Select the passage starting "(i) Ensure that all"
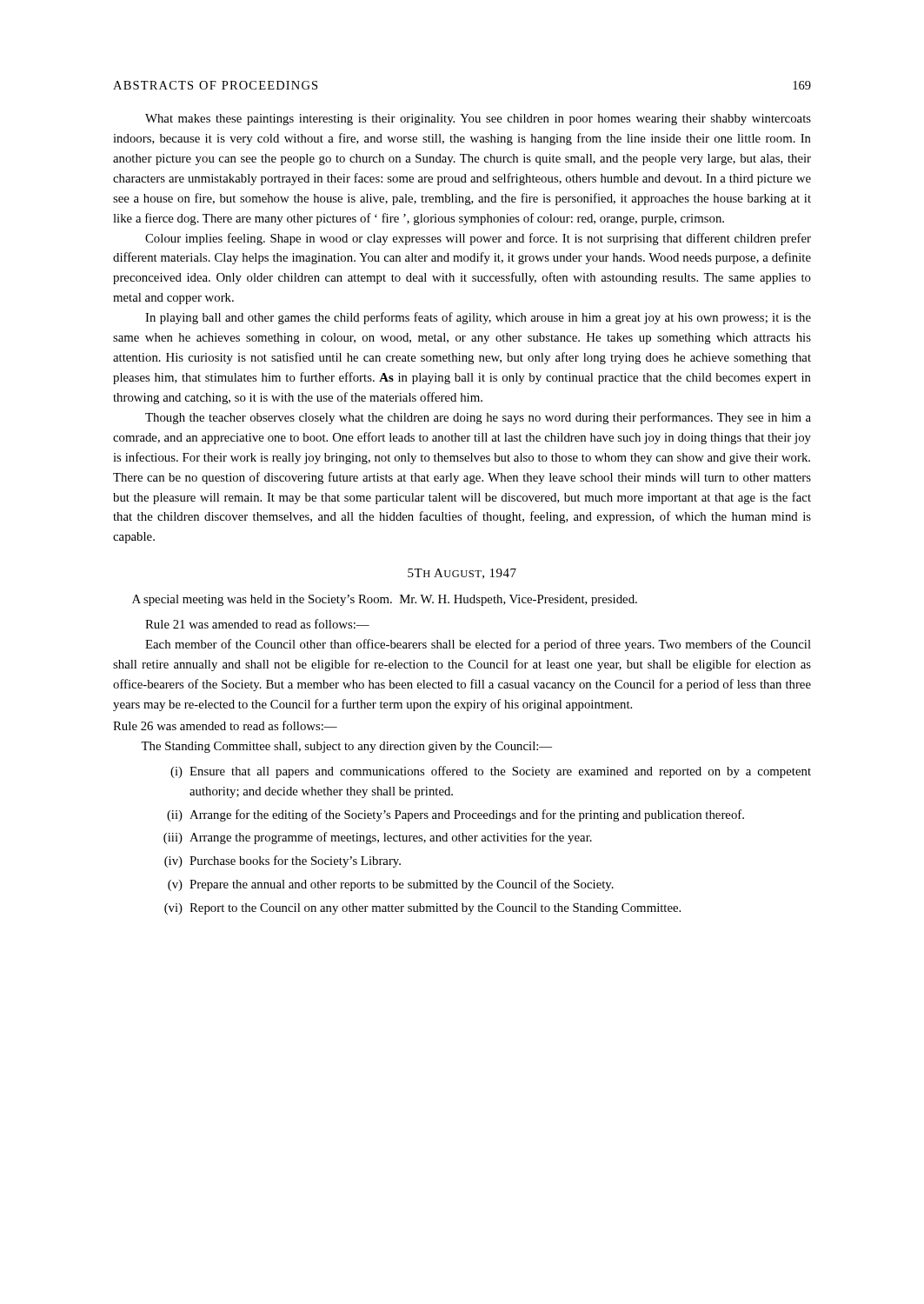The image size is (924, 1304). [x=462, y=781]
